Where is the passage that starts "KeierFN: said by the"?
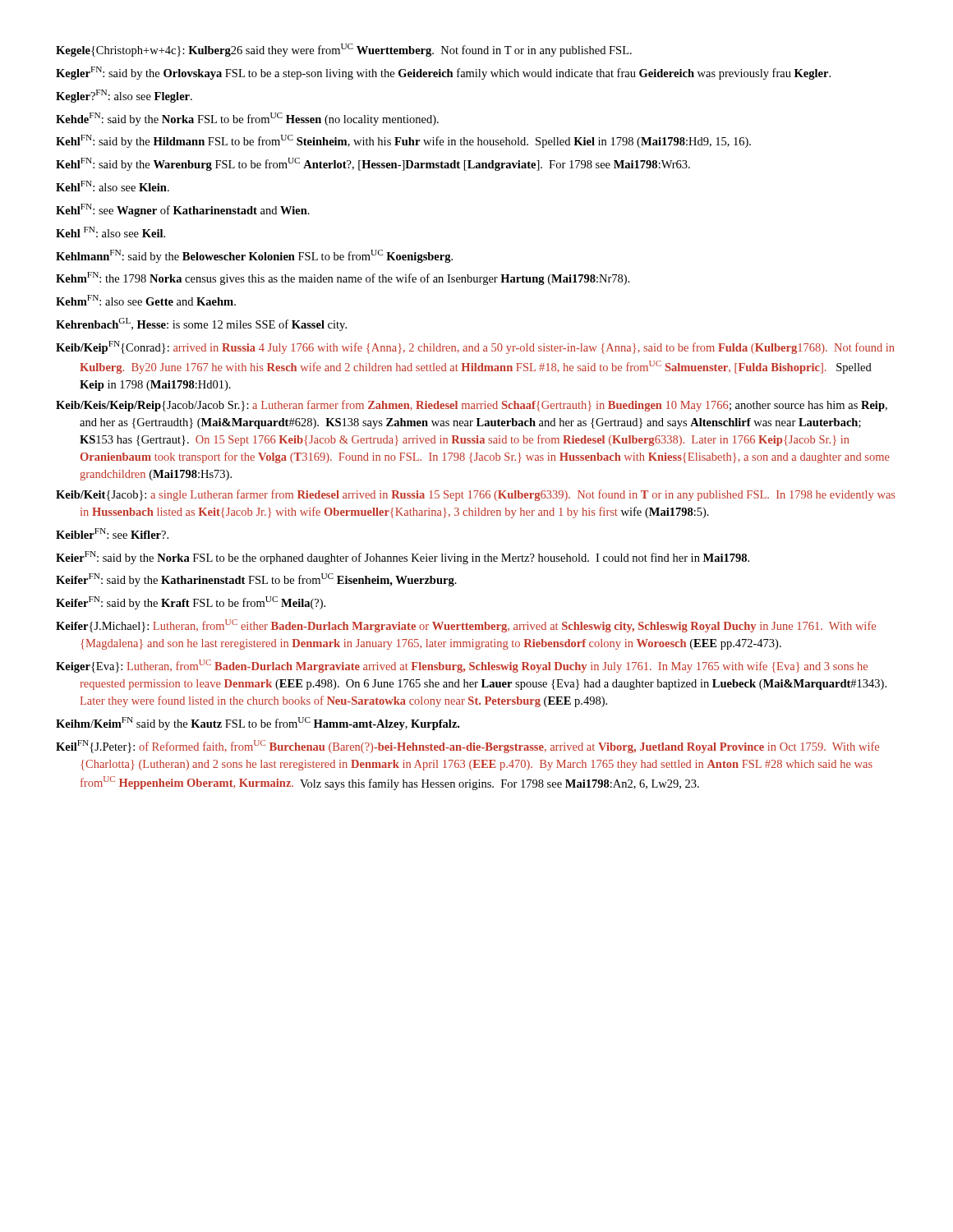 [x=403, y=556]
